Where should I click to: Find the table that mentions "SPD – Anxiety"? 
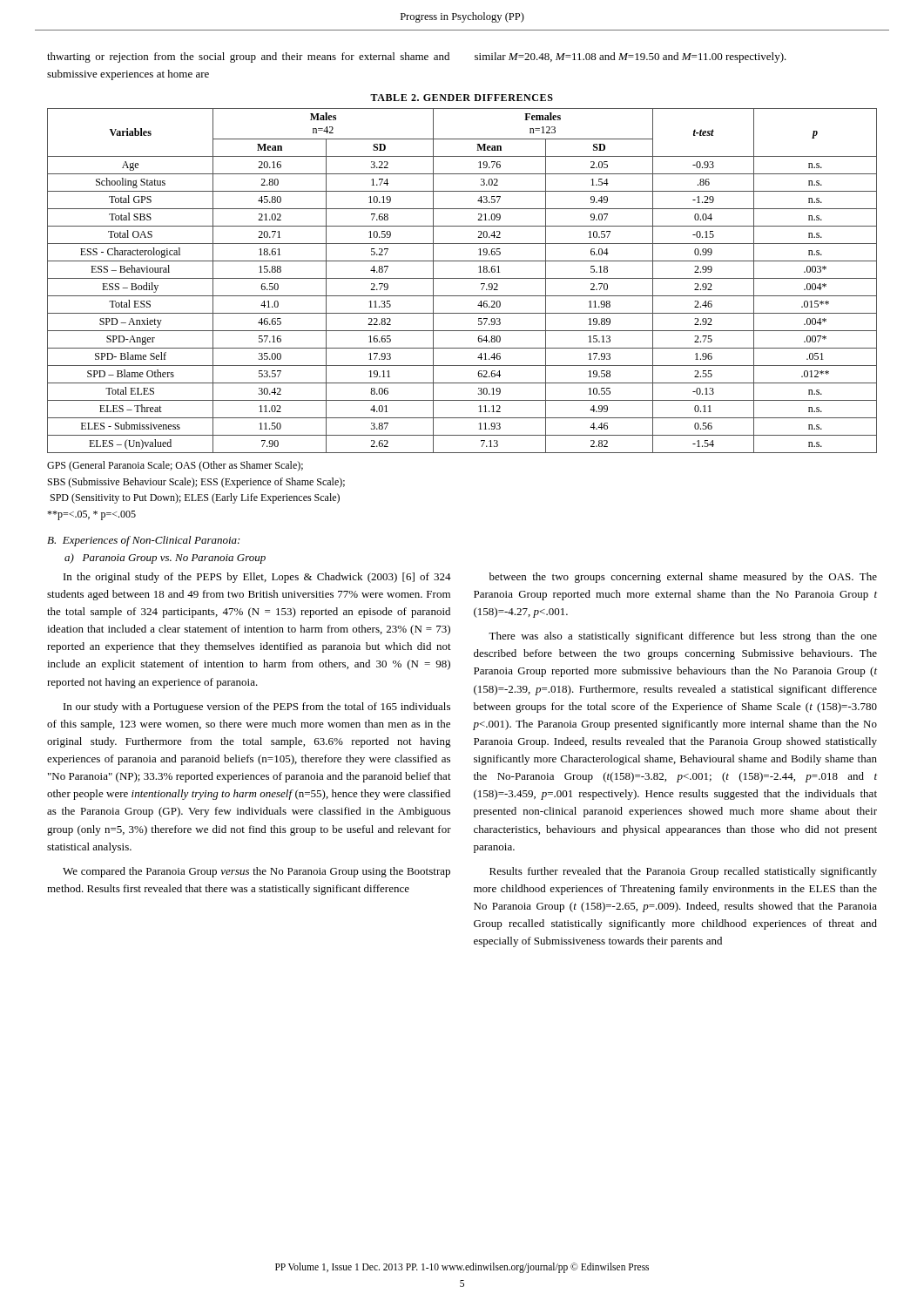pos(462,281)
